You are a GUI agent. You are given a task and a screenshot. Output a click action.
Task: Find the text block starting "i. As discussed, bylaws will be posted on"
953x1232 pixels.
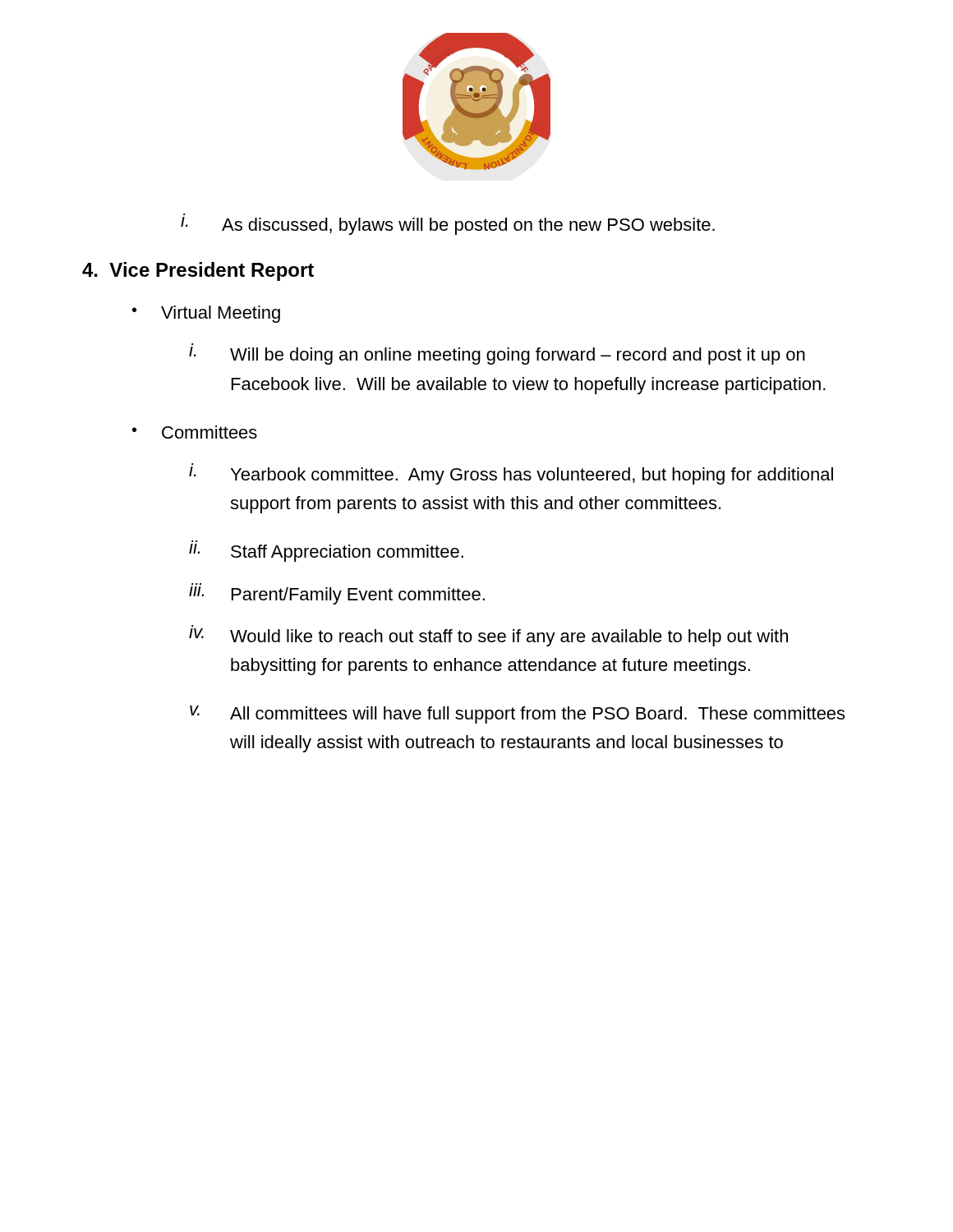click(448, 225)
